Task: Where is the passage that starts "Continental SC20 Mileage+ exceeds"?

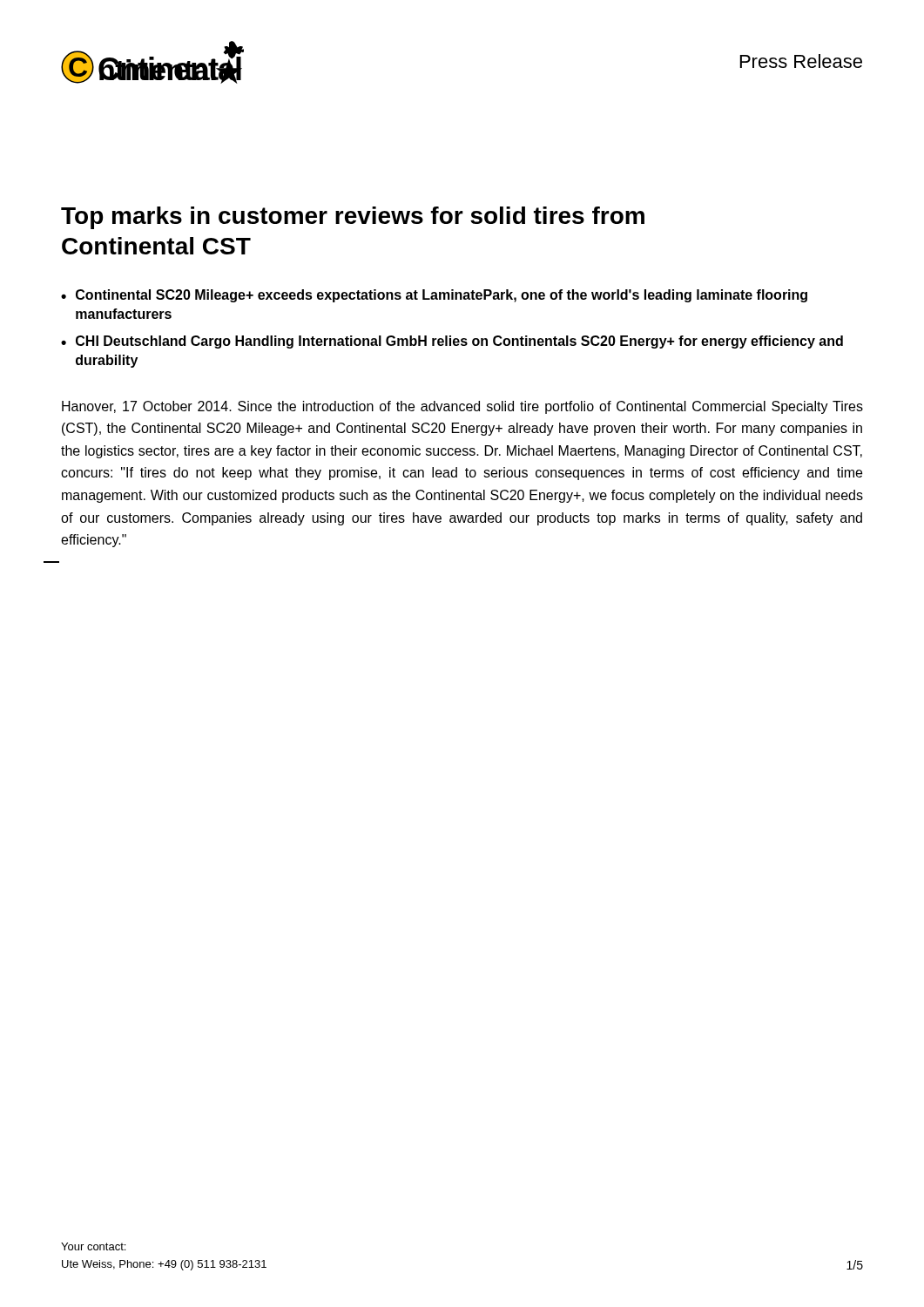Action: click(x=469, y=305)
